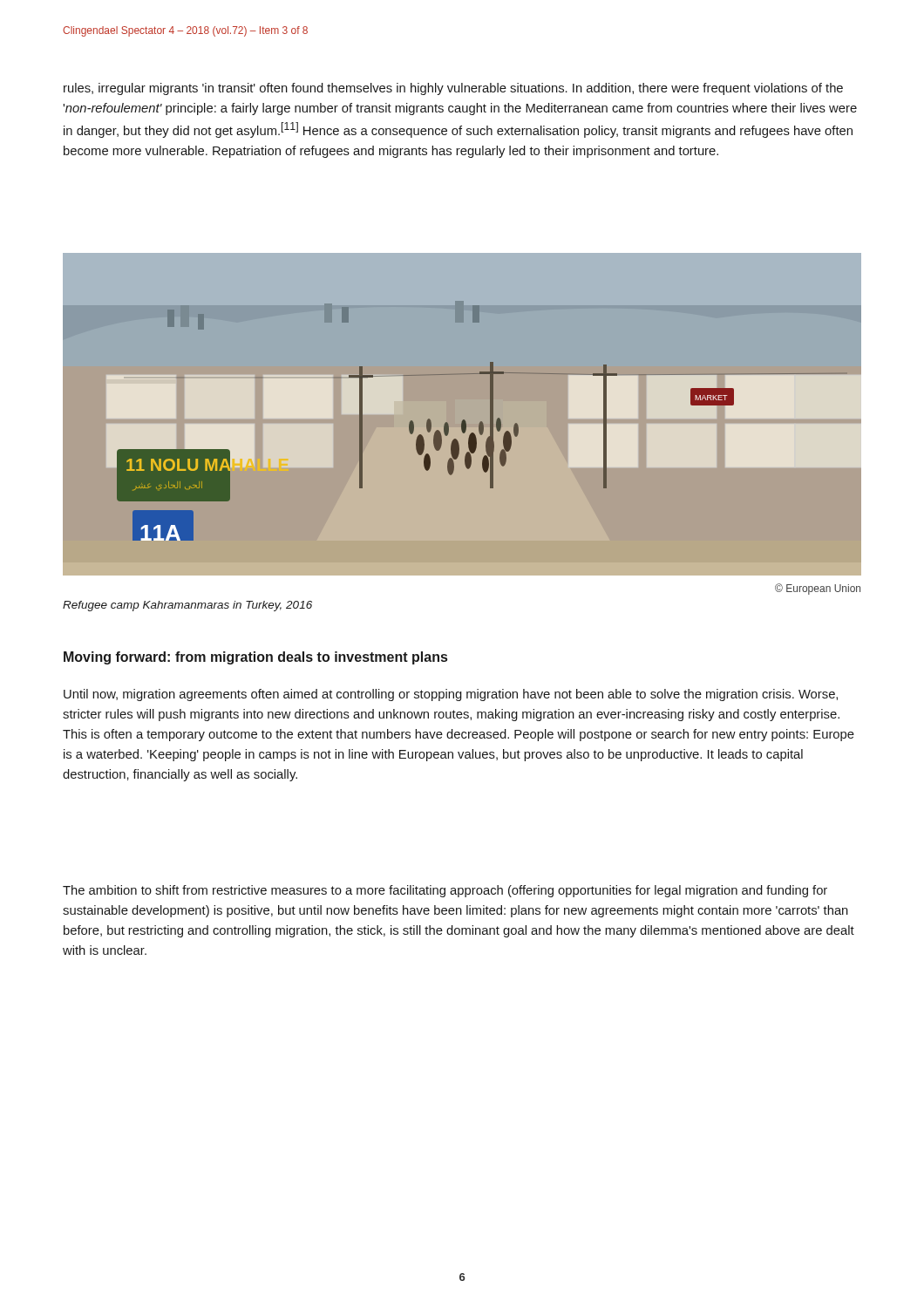Find the text starting "rules, irregular migrants"
Screen dimensions: 1308x924
point(460,119)
